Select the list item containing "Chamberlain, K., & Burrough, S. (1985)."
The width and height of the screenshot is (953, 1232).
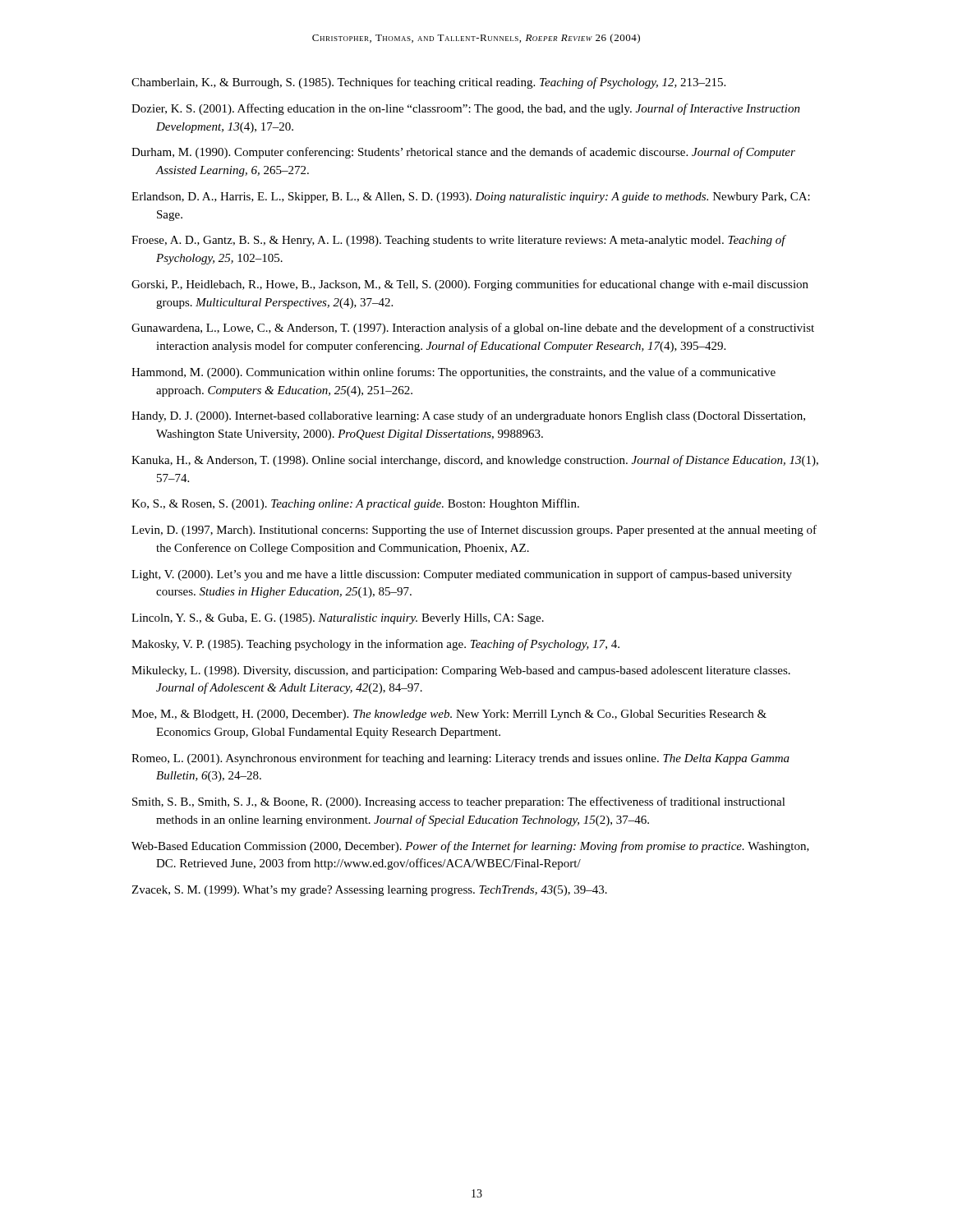point(429,82)
